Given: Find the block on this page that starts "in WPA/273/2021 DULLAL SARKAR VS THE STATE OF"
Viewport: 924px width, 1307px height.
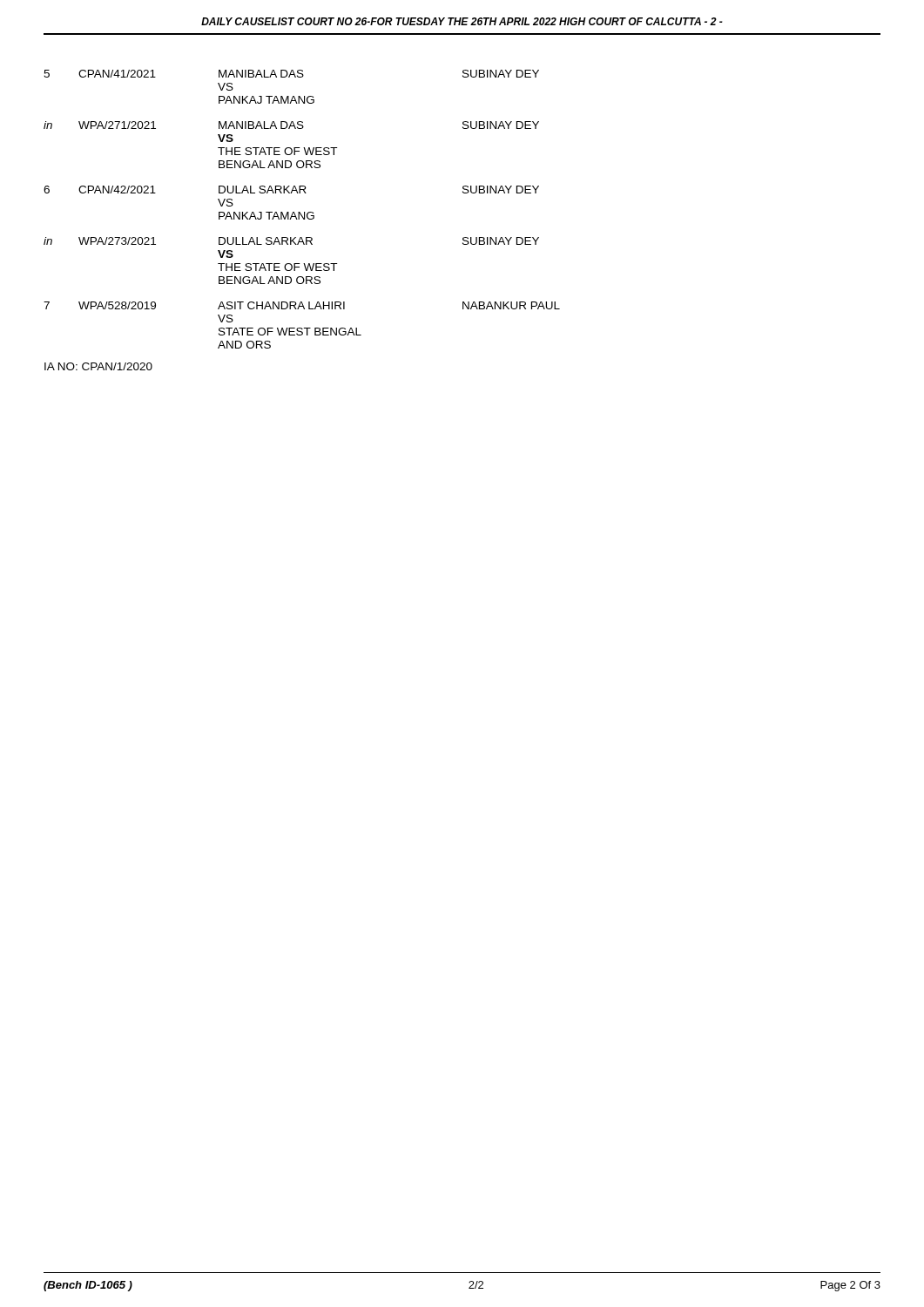Looking at the screenshot, I should click(291, 241).
